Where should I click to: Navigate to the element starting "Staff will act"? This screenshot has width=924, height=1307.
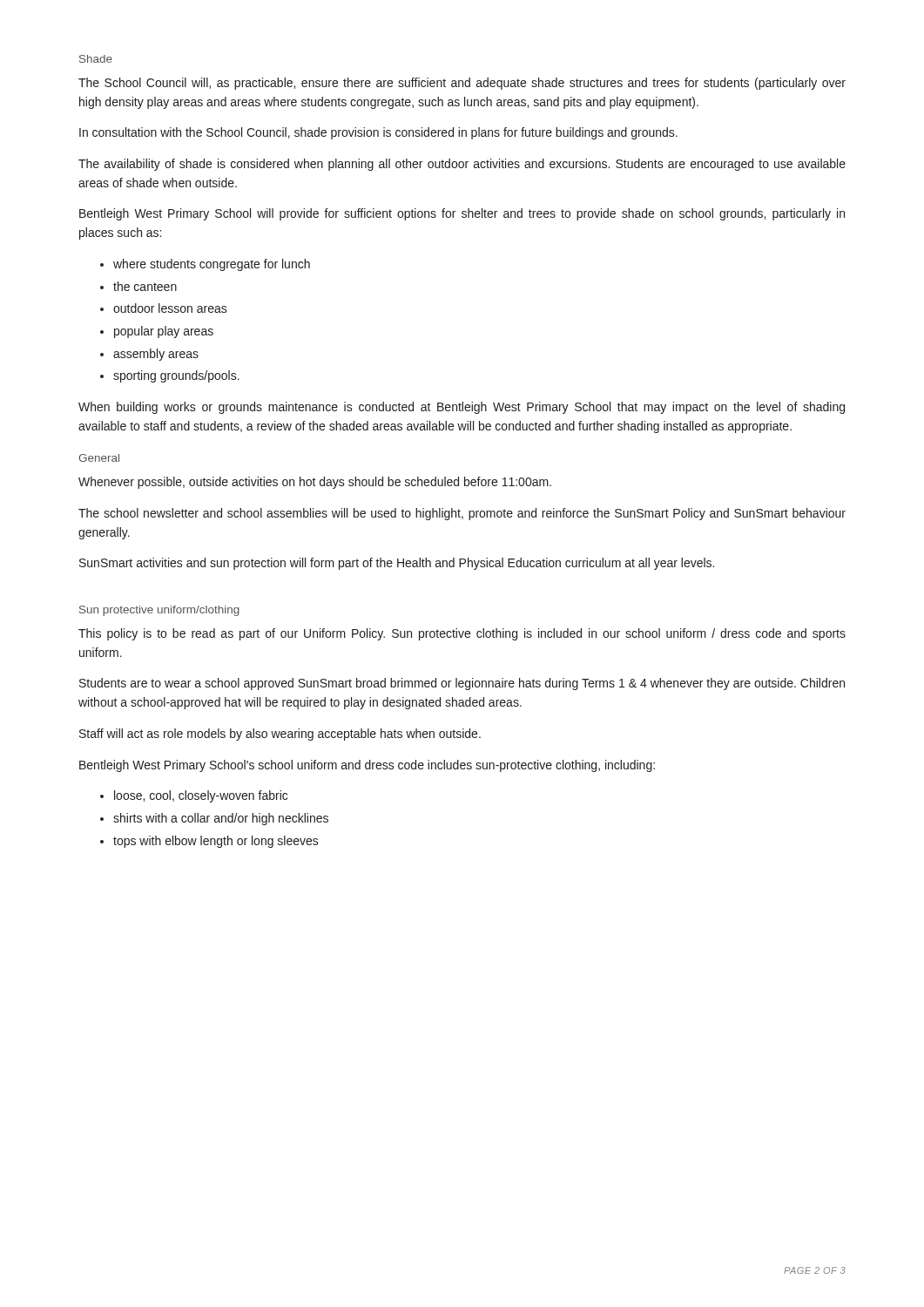[280, 733]
